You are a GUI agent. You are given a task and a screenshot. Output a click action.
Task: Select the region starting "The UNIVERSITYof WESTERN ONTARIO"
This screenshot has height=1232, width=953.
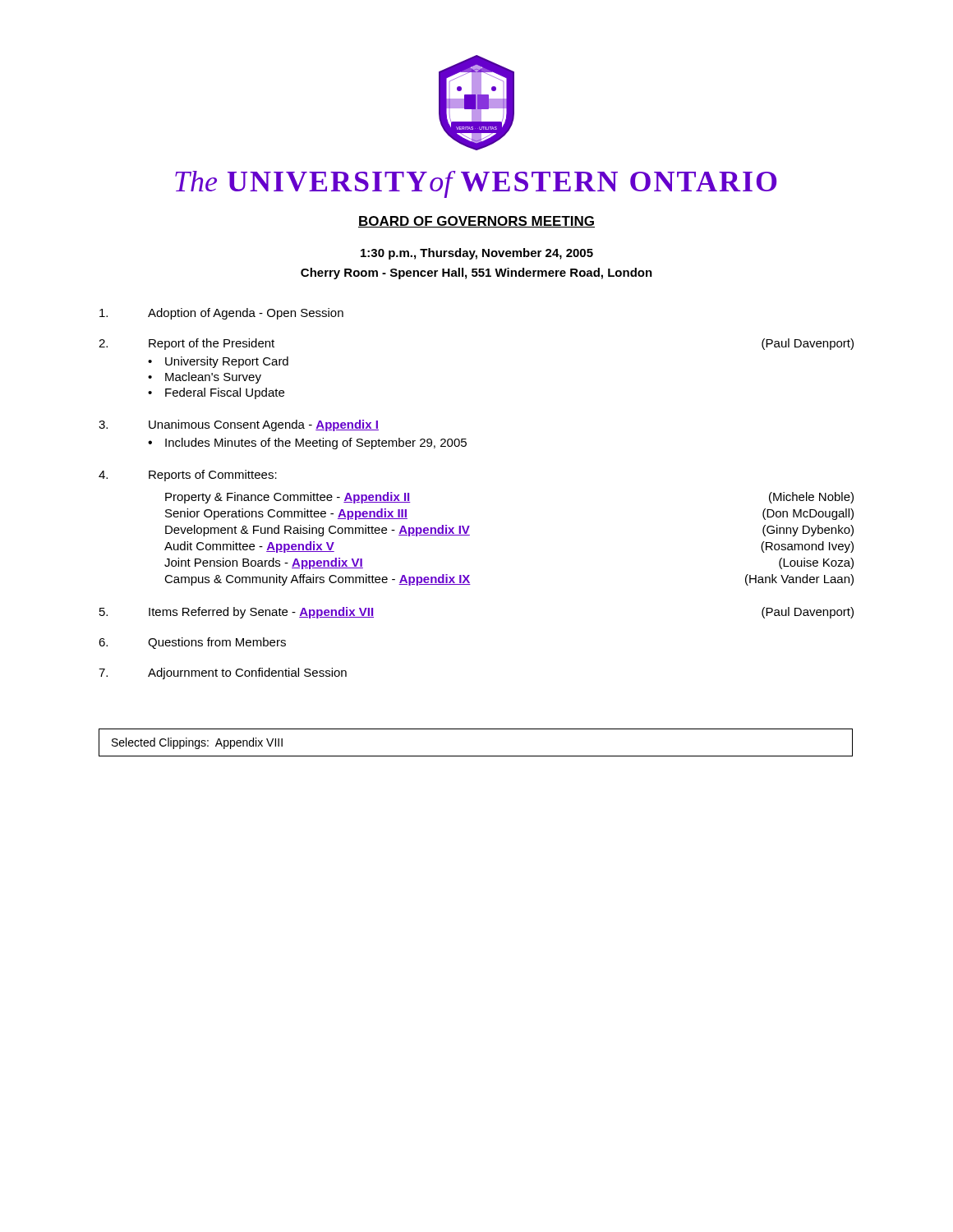476,182
